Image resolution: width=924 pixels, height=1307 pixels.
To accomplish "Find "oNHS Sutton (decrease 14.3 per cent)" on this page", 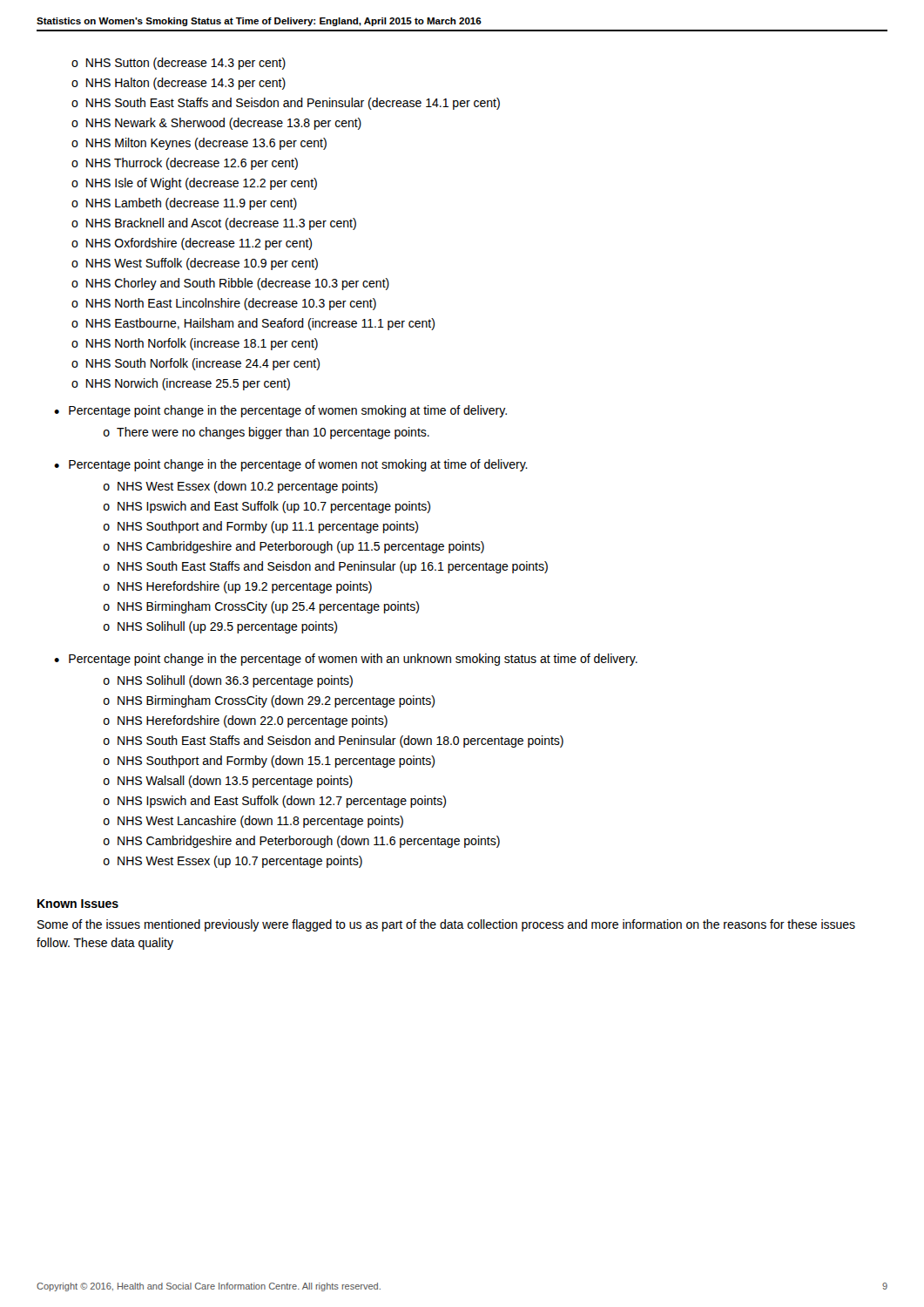I will point(179,64).
